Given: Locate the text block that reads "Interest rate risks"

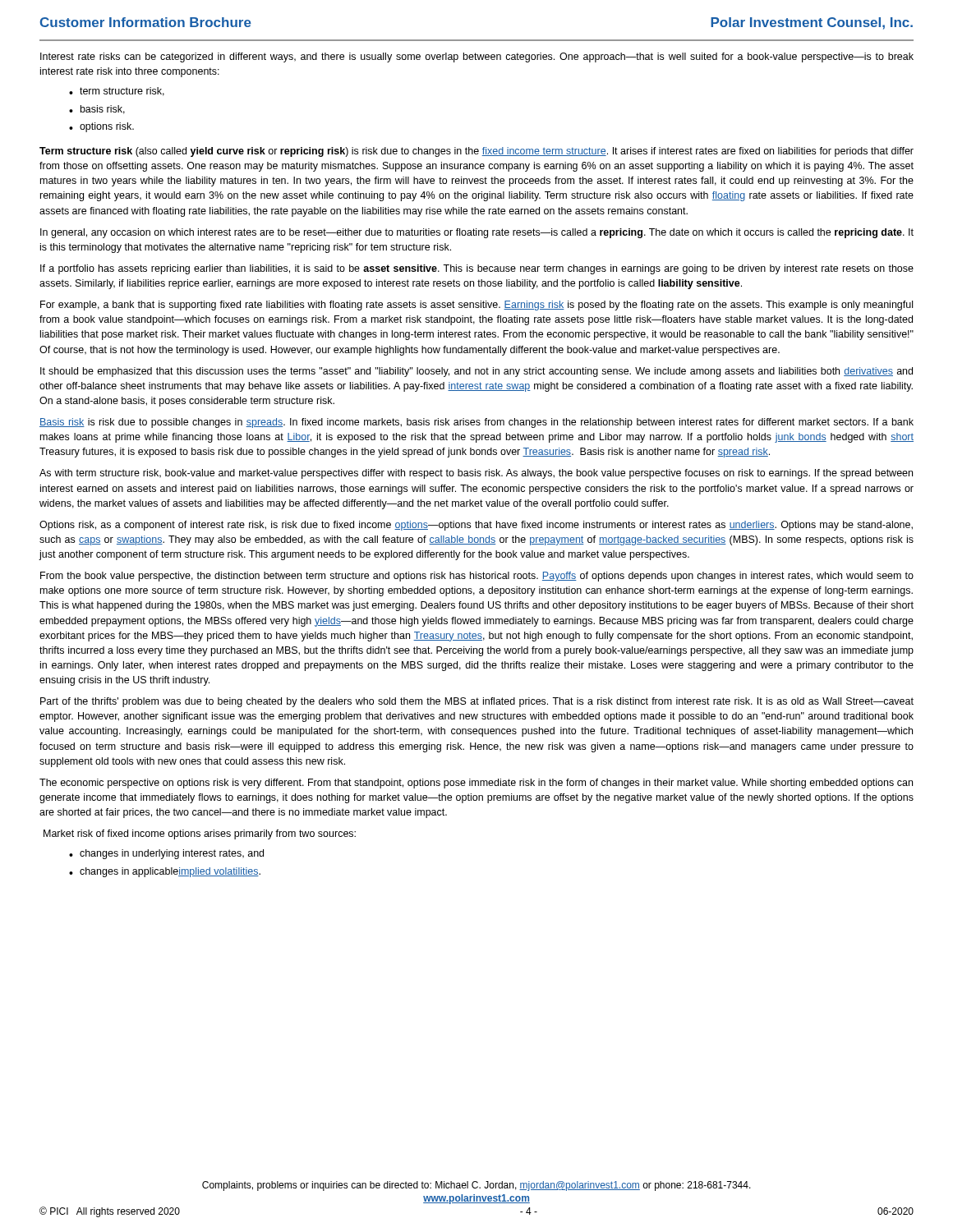Looking at the screenshot, I should (x=476, y=64).
